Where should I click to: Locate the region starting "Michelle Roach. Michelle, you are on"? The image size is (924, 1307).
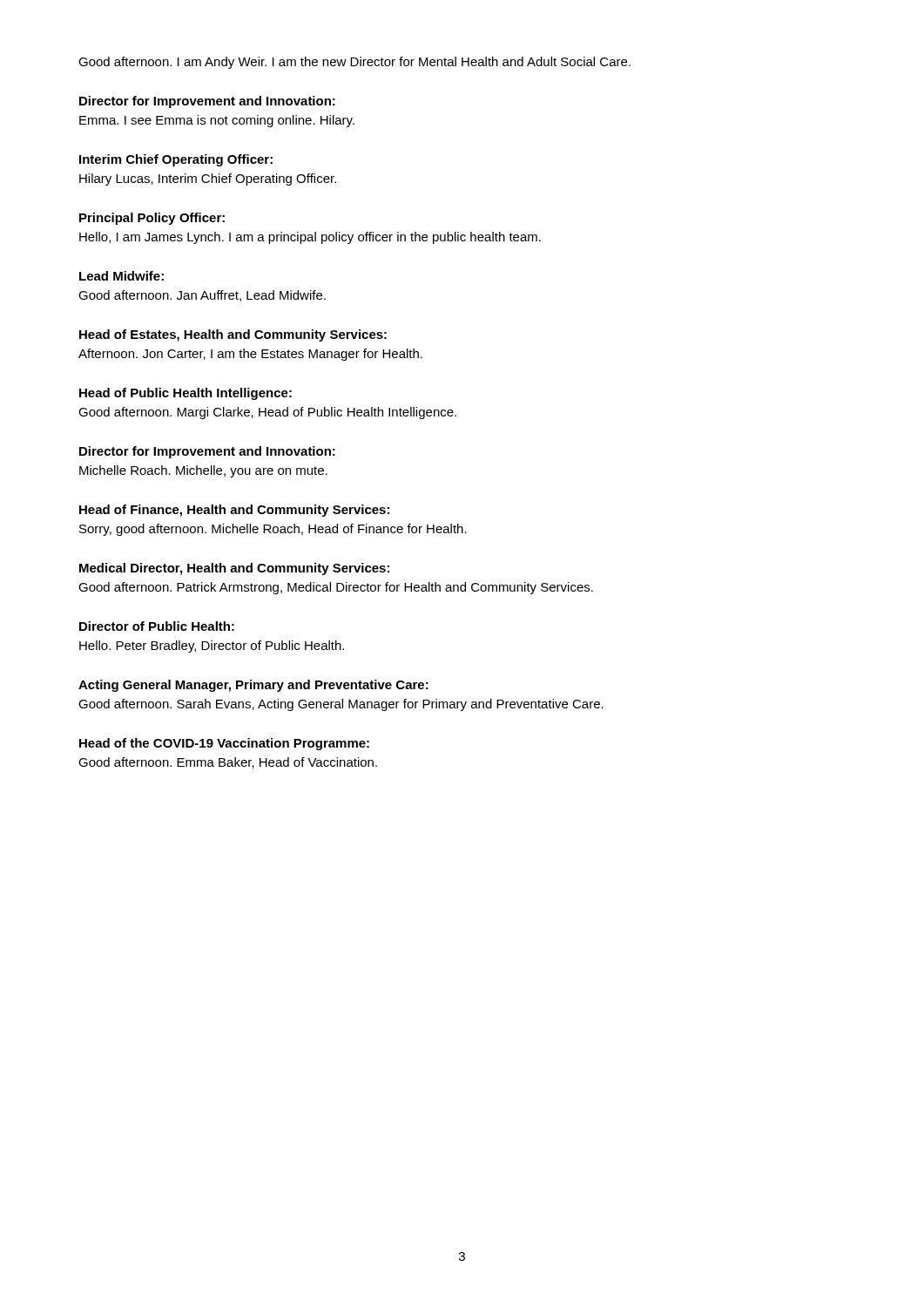203,470
